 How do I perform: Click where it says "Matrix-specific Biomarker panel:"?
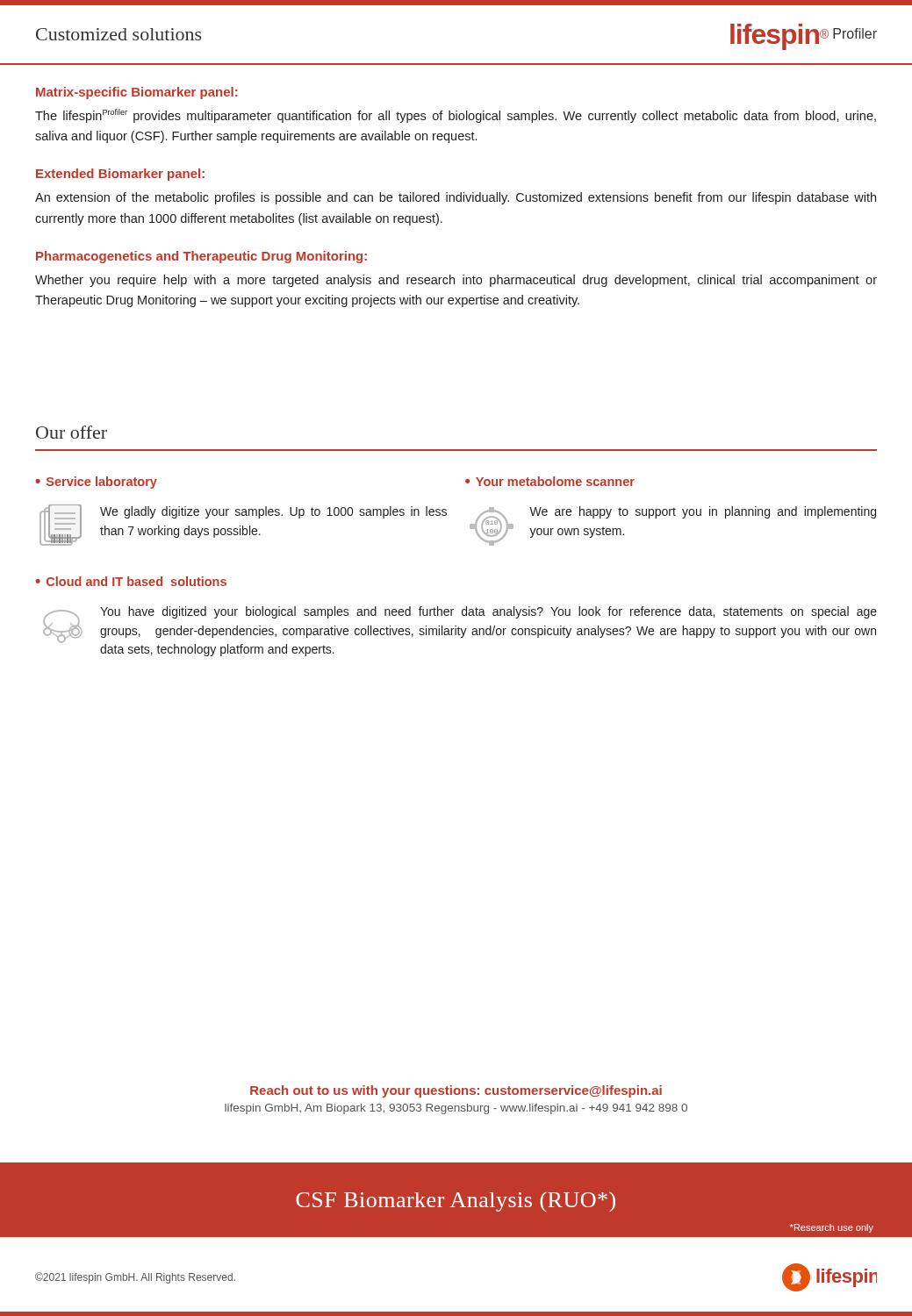pyautogui.click(x=137, y=92)
